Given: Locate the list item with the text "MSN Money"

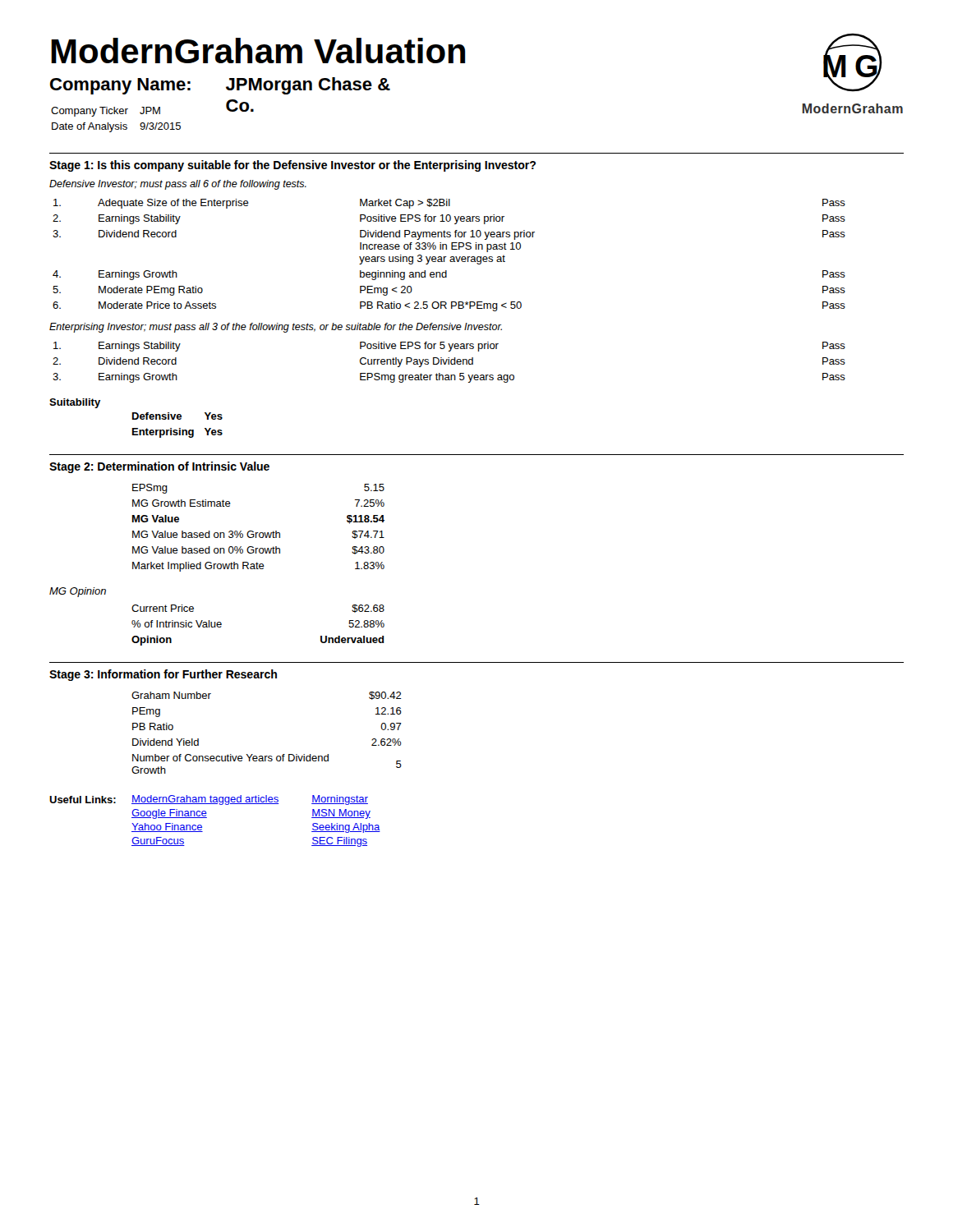Looking at the screenshot, I should pos(346,813).
